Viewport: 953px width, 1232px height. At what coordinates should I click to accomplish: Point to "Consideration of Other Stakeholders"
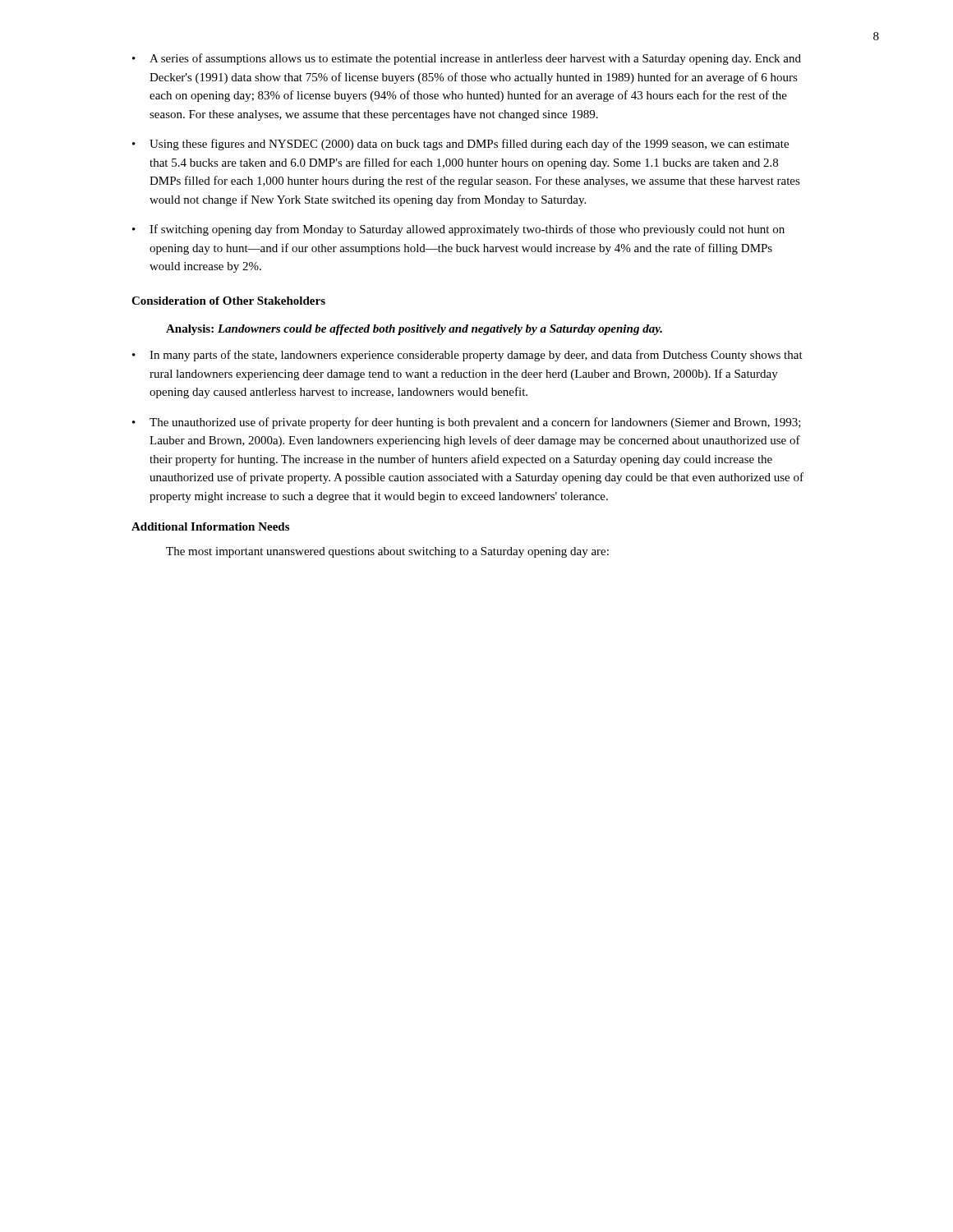(x=228, y=300)
